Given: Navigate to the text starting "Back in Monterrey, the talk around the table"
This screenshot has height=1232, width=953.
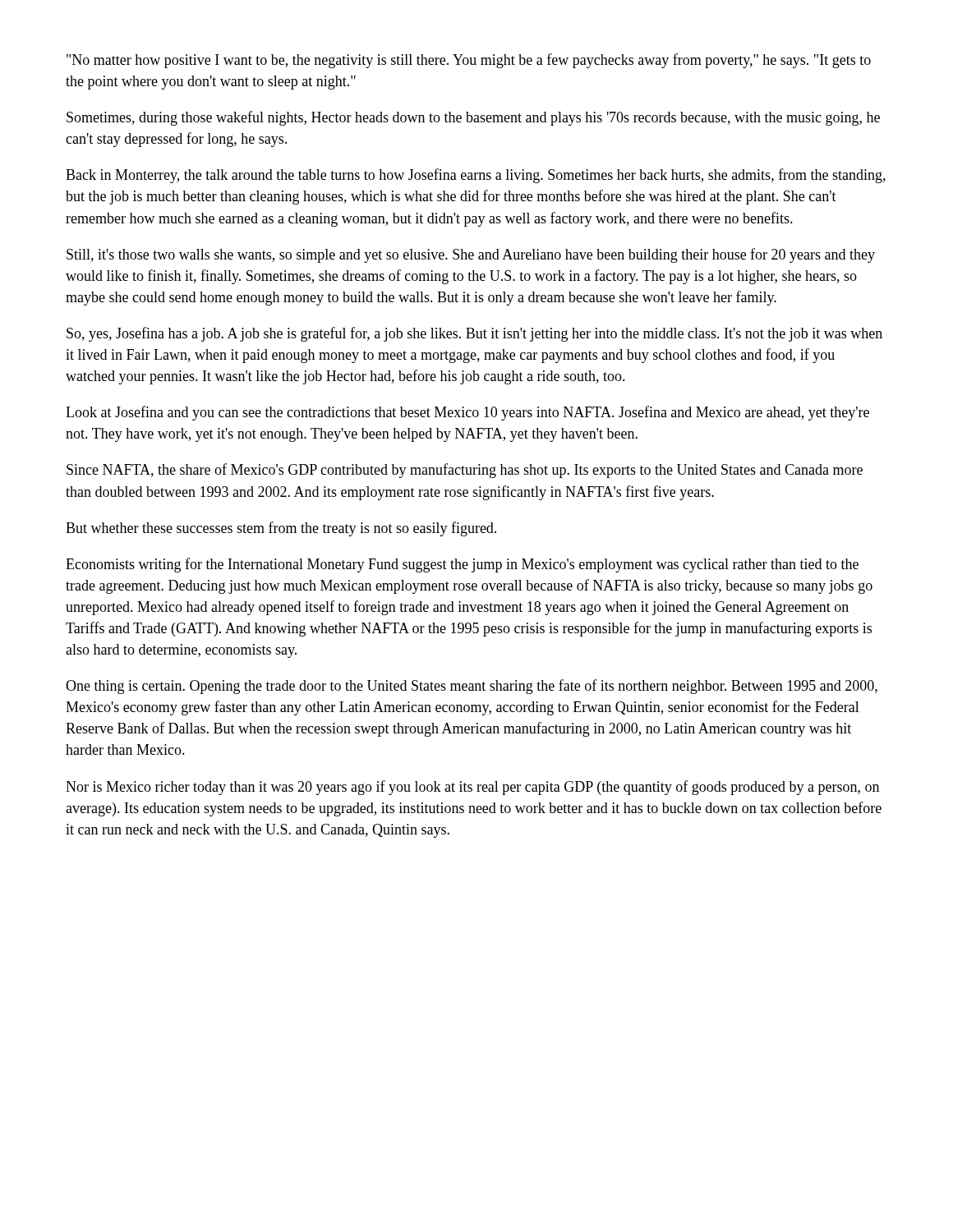Looking at the screenshot, I should (476, 197).
